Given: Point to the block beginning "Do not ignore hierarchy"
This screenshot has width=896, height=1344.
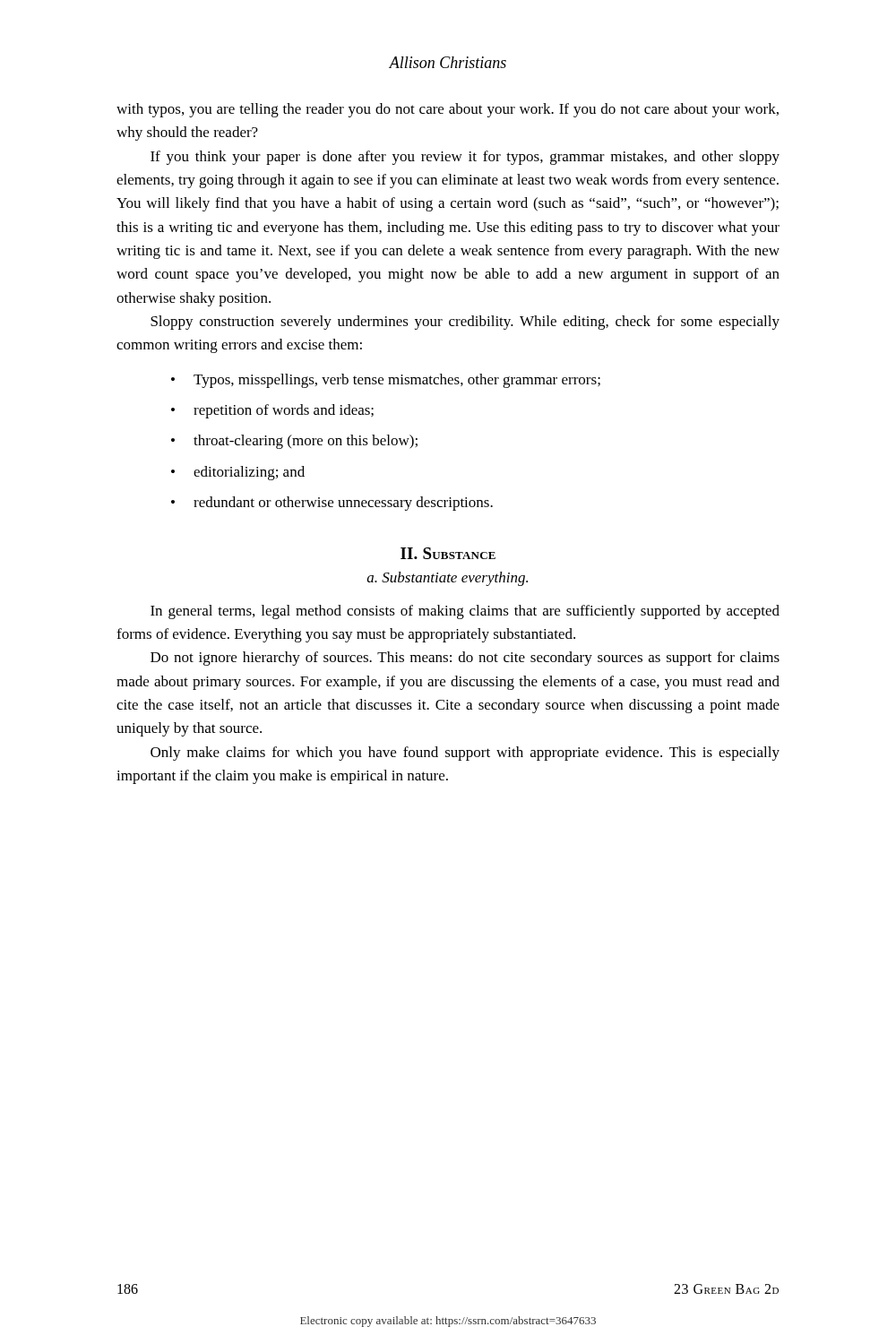Looking at the screenshot, I should point(448,693).
